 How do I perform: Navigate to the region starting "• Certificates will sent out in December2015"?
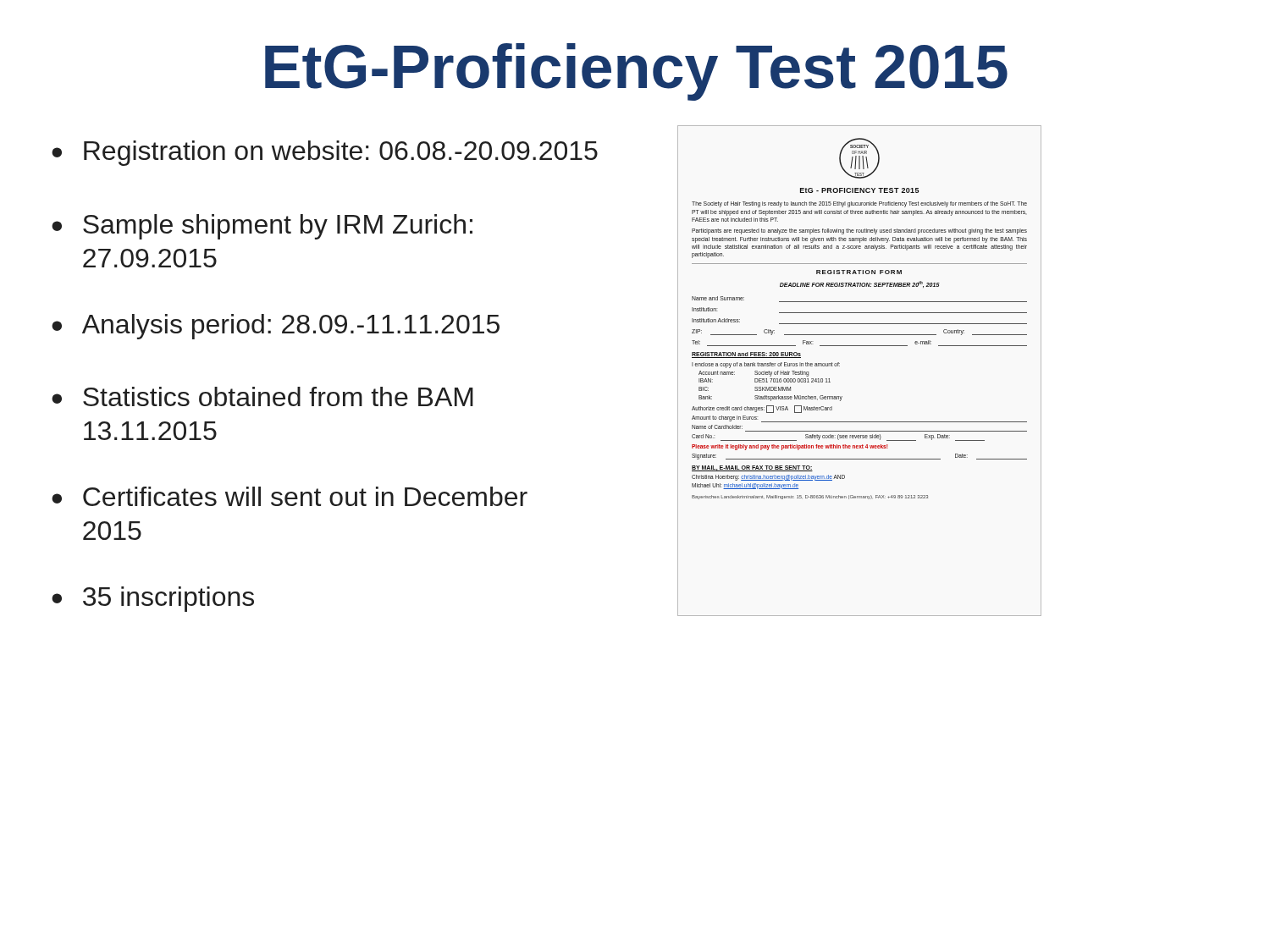coord(289,514)
